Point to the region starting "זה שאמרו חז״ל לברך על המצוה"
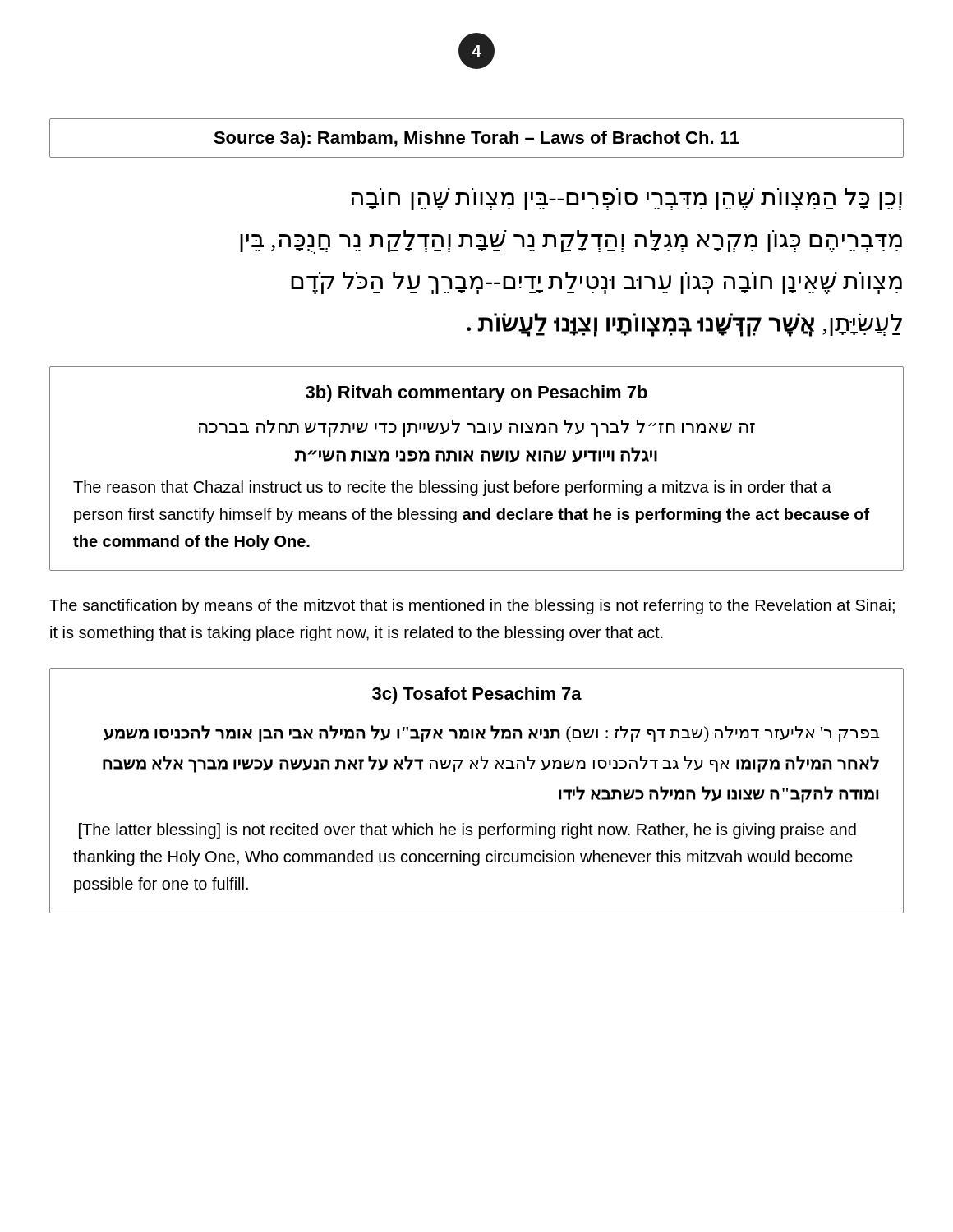 [x=476, y=427]
